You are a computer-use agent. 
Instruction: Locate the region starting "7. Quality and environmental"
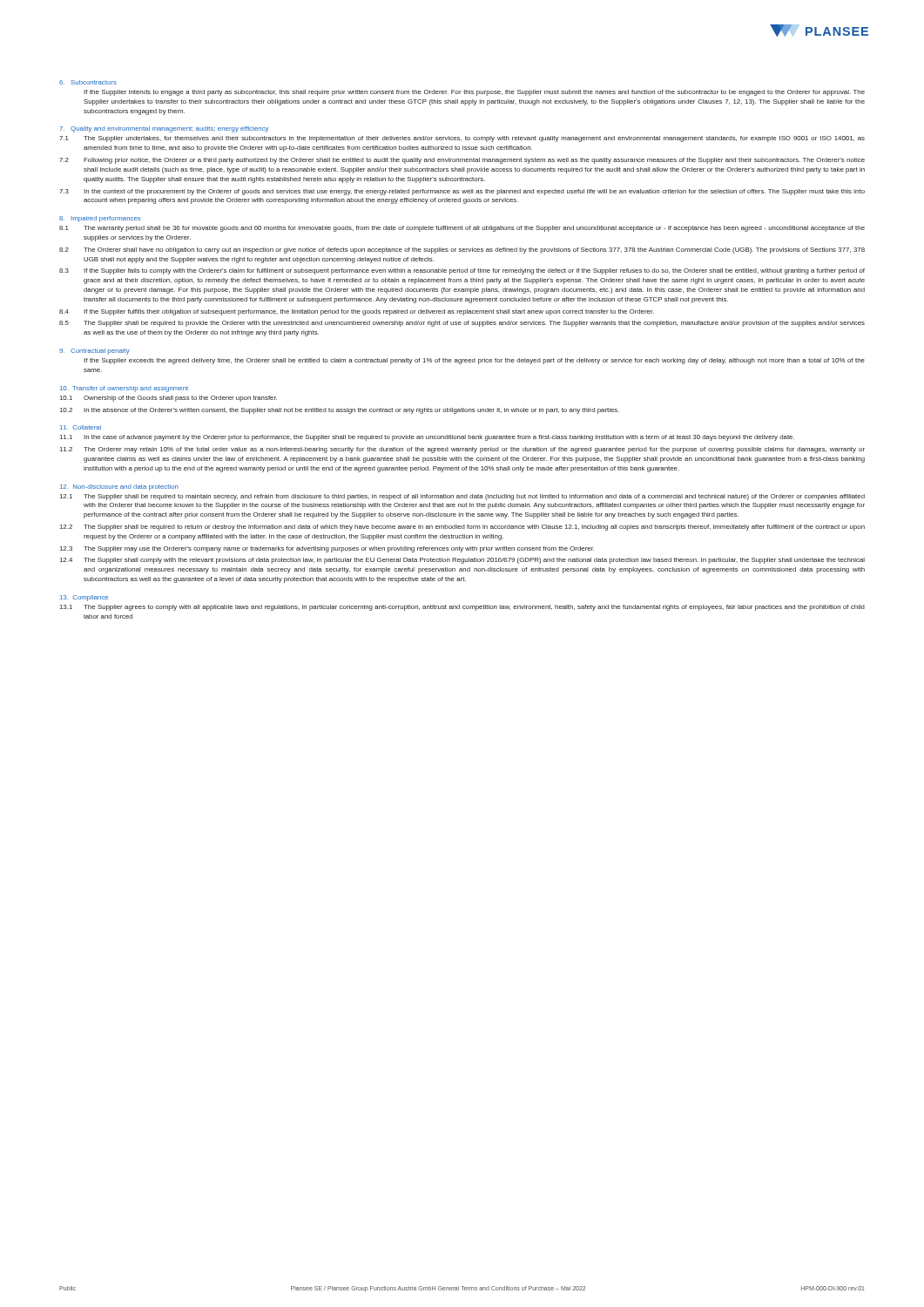point(164,129)
